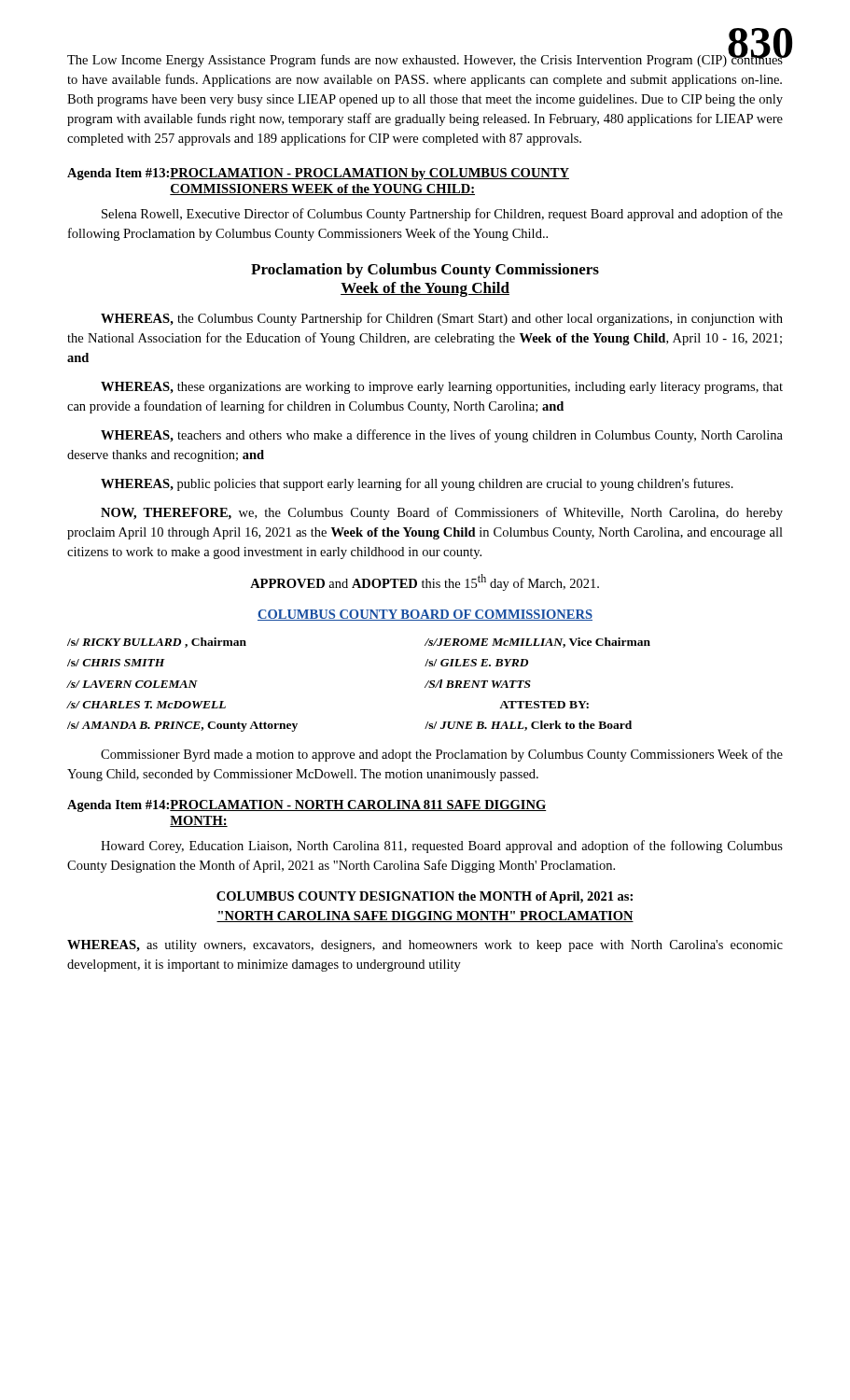Find the section header that says "COLUMBUS COUNTY BOARD OF COMMISSIONERS"
The width and height of the screenshot is (850, 1400).
coord(425,614)
